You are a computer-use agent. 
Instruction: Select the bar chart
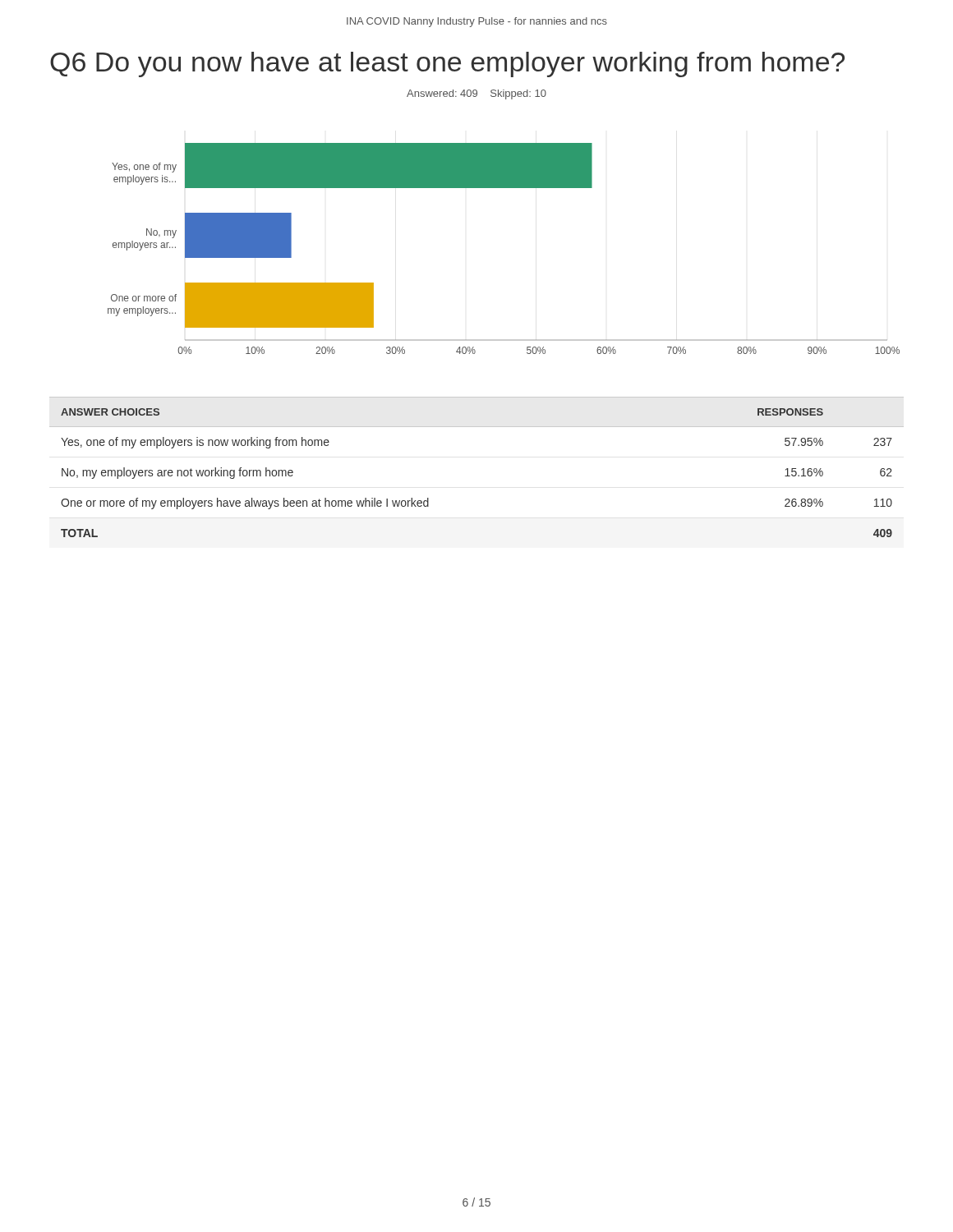(476, 243)
